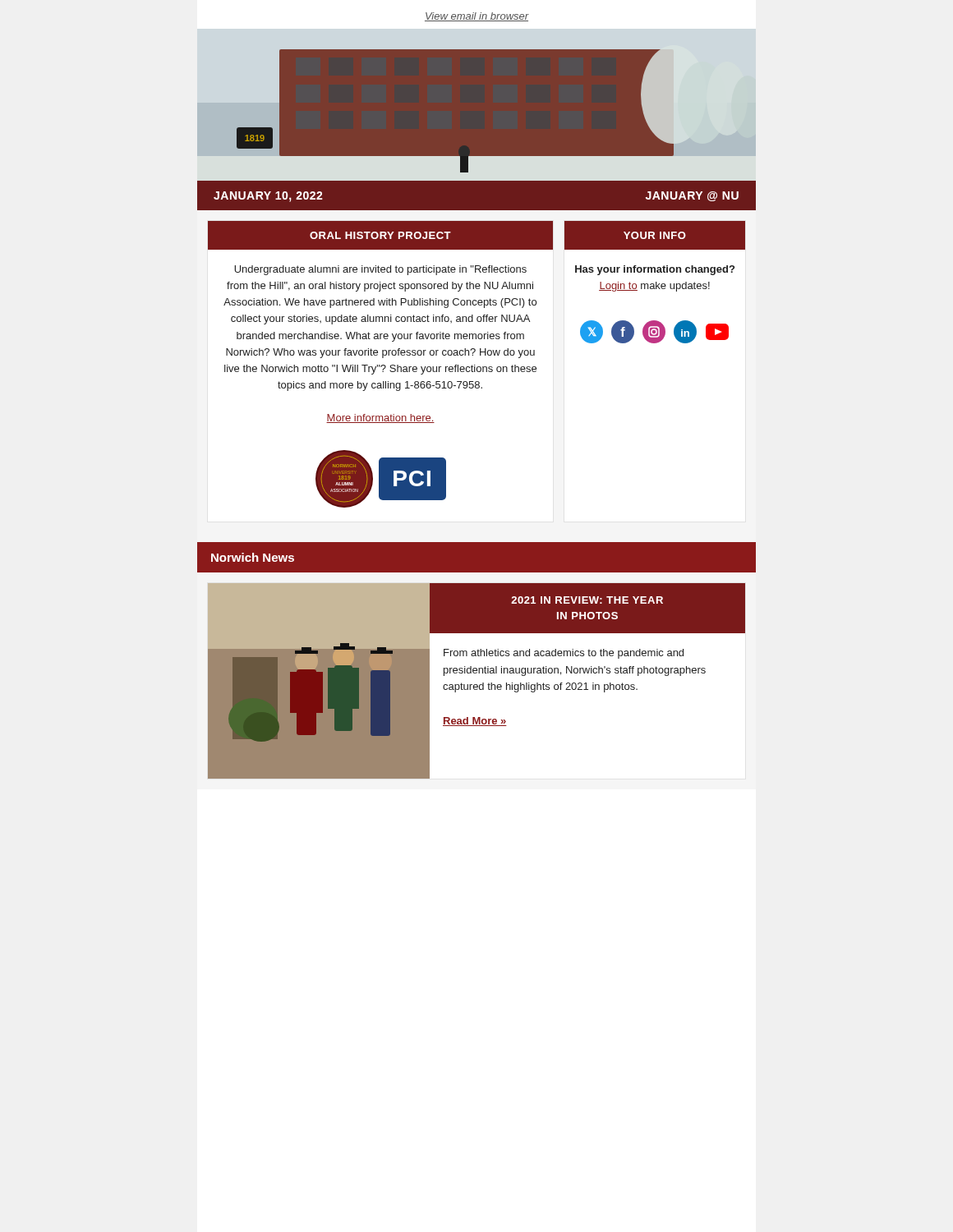Locate the section header that opens with "JANUARY 10, 2022"
The width and height of the screenshot is (953, 1232).
262,197
